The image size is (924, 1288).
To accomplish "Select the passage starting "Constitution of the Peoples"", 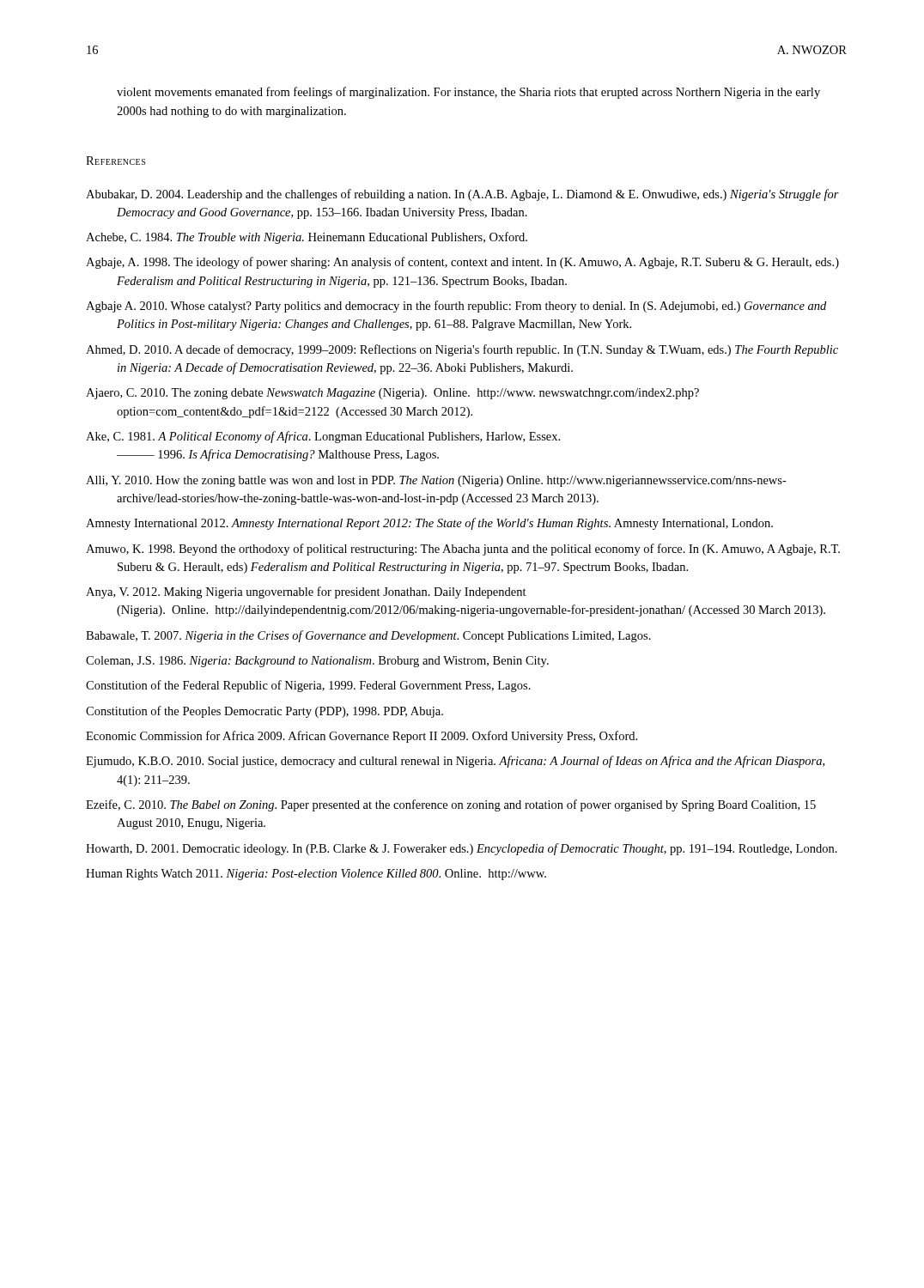I will click(x=265, y=711).
